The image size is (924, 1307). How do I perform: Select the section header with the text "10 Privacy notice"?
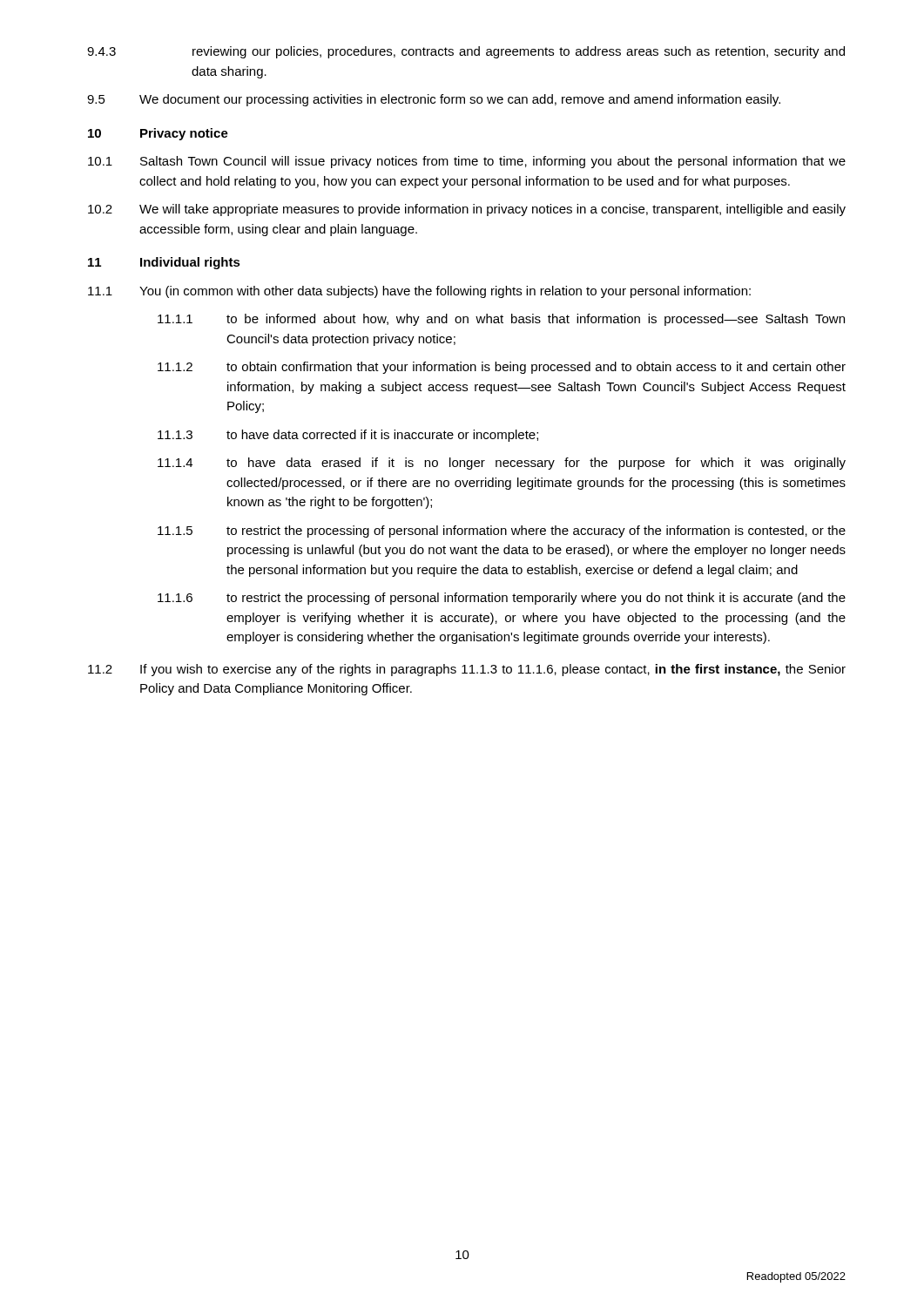click(x=158, y=133)
